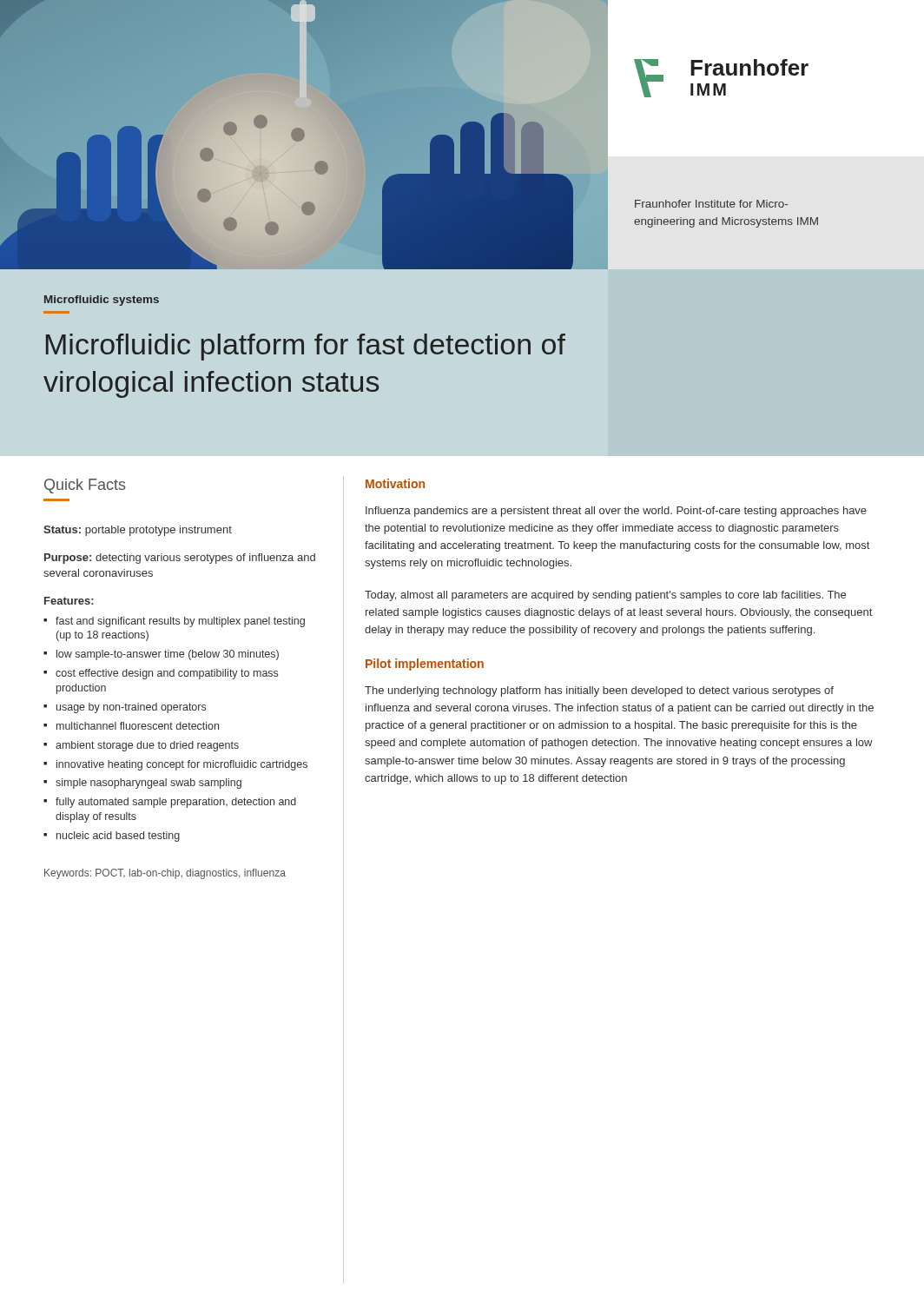Find the photo
The height and width of the screenshot is (1303, 924).
tap(304, 135)
